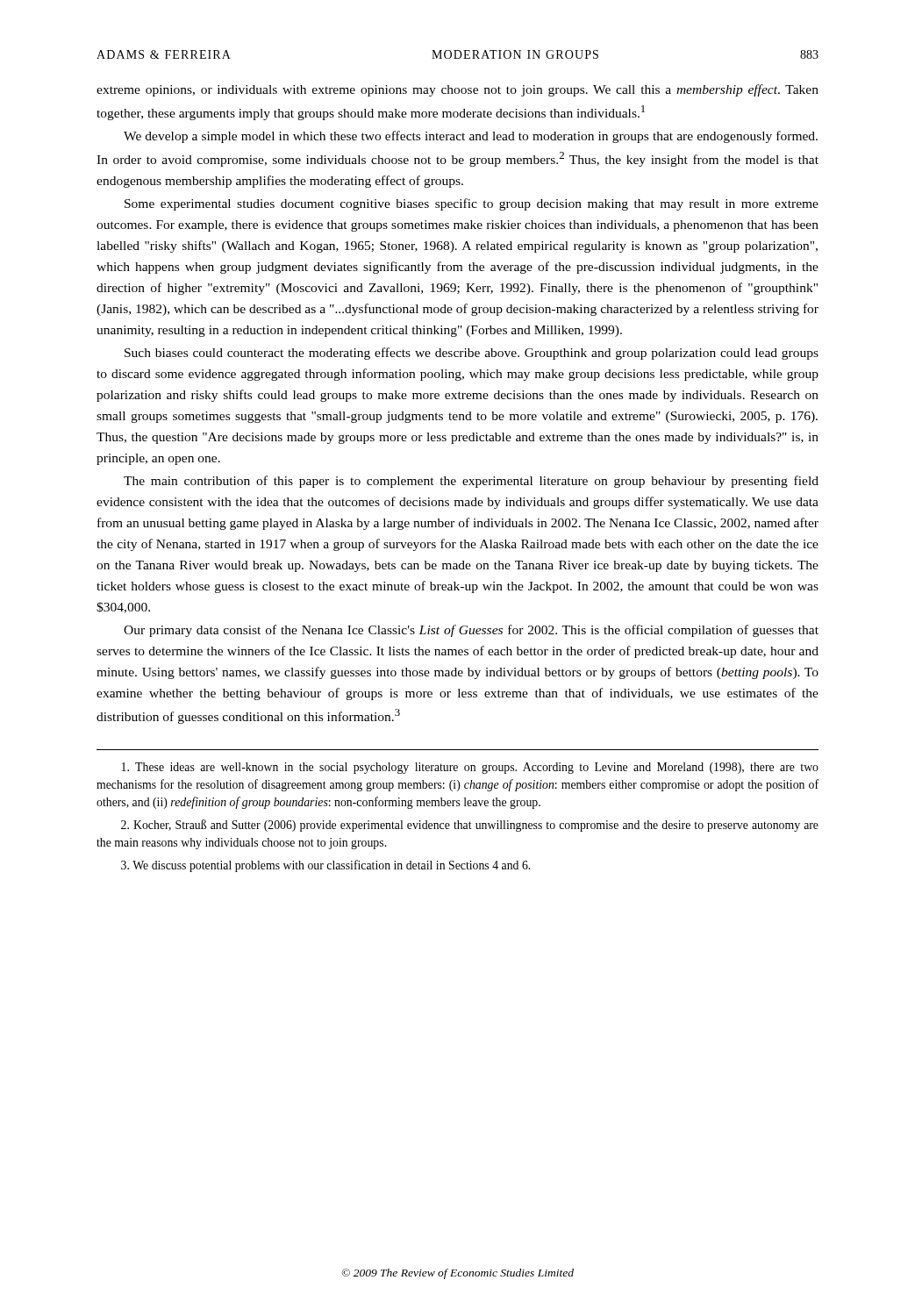Locate the footnote with the text "These ideas are well-known"
The image size is (915, 1316).
tap(458, 785)
